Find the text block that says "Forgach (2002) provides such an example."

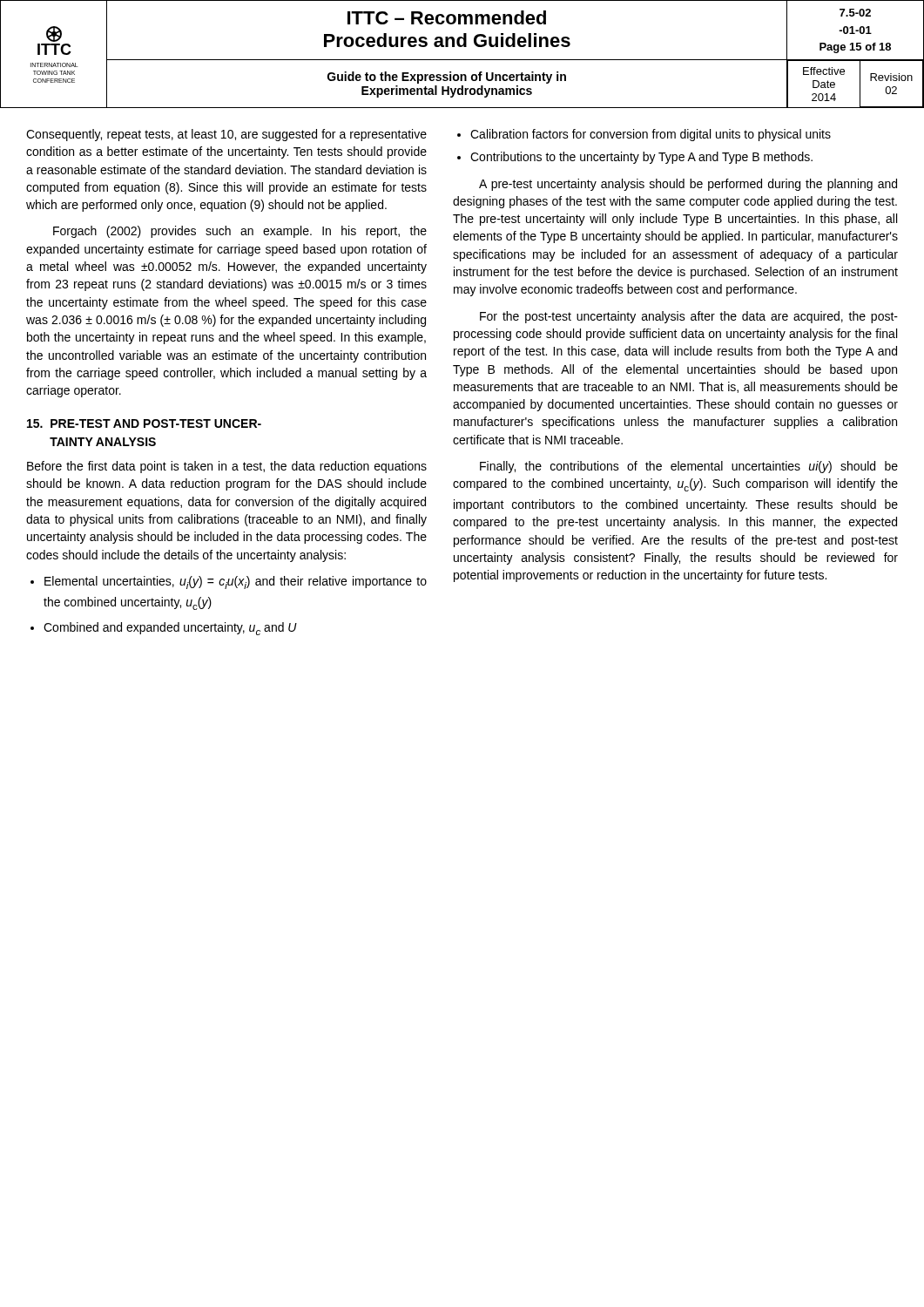226,311
